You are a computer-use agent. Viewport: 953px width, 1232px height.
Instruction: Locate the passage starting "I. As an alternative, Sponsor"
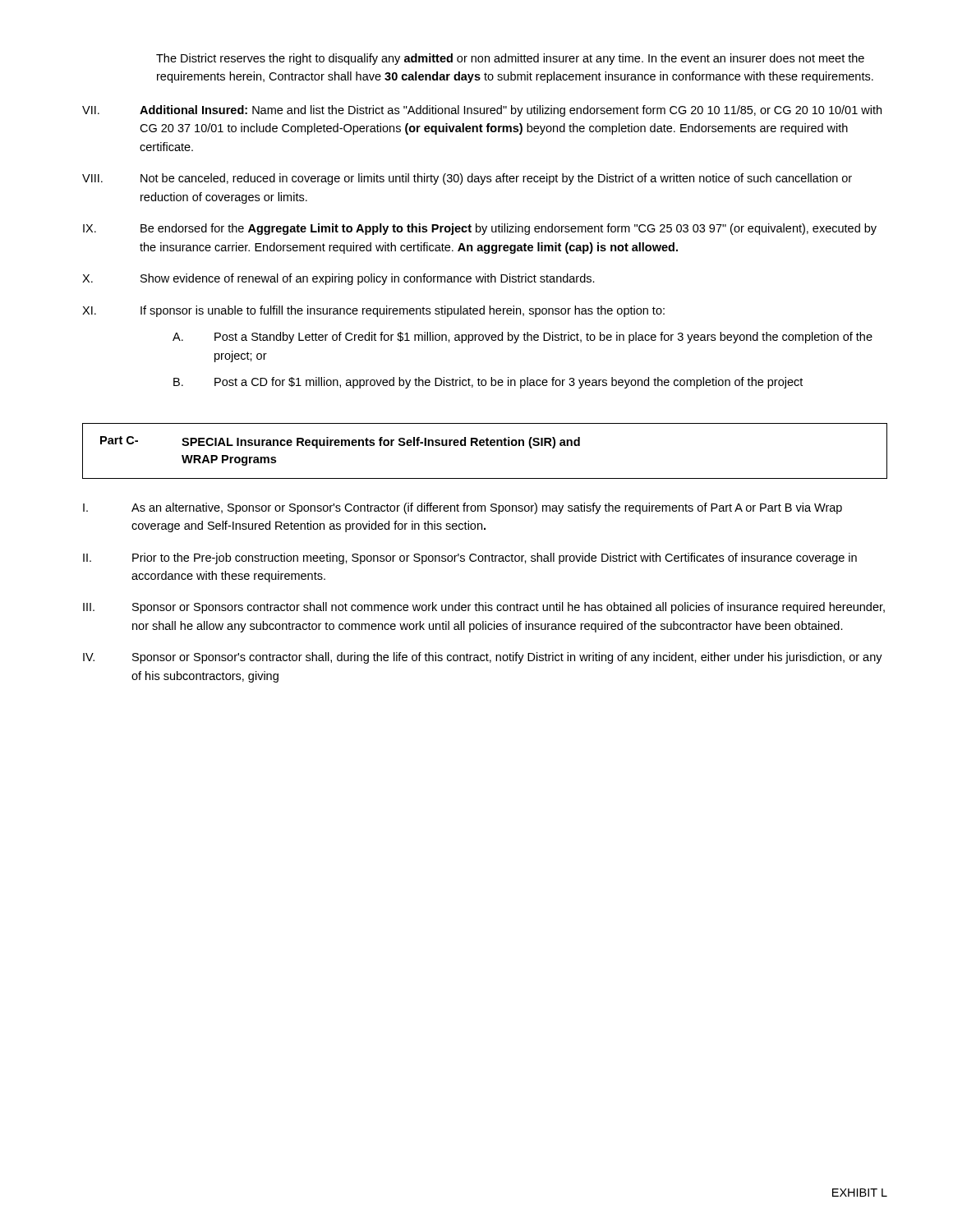[485, 517]
